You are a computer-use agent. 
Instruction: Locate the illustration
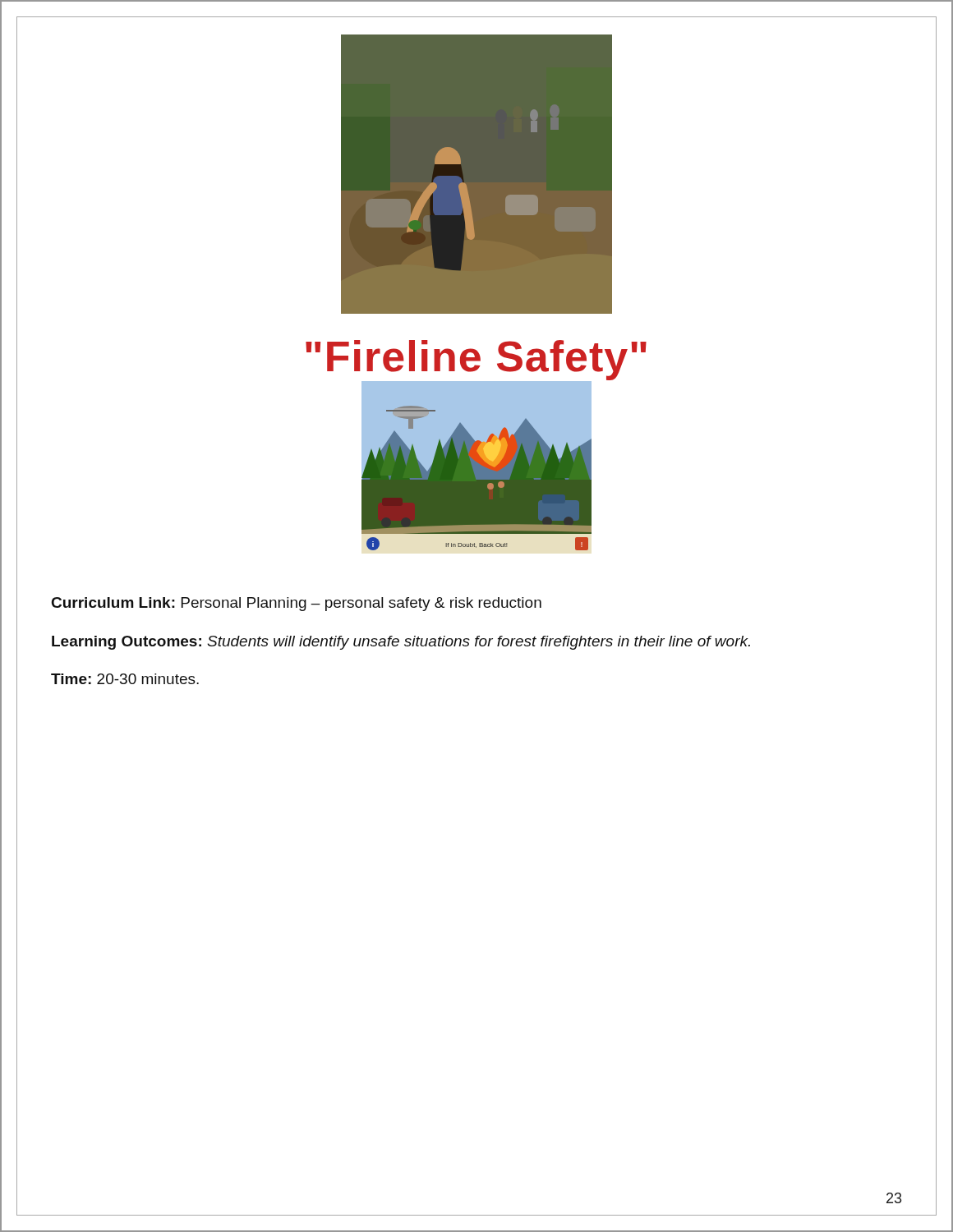pos(476,469)
